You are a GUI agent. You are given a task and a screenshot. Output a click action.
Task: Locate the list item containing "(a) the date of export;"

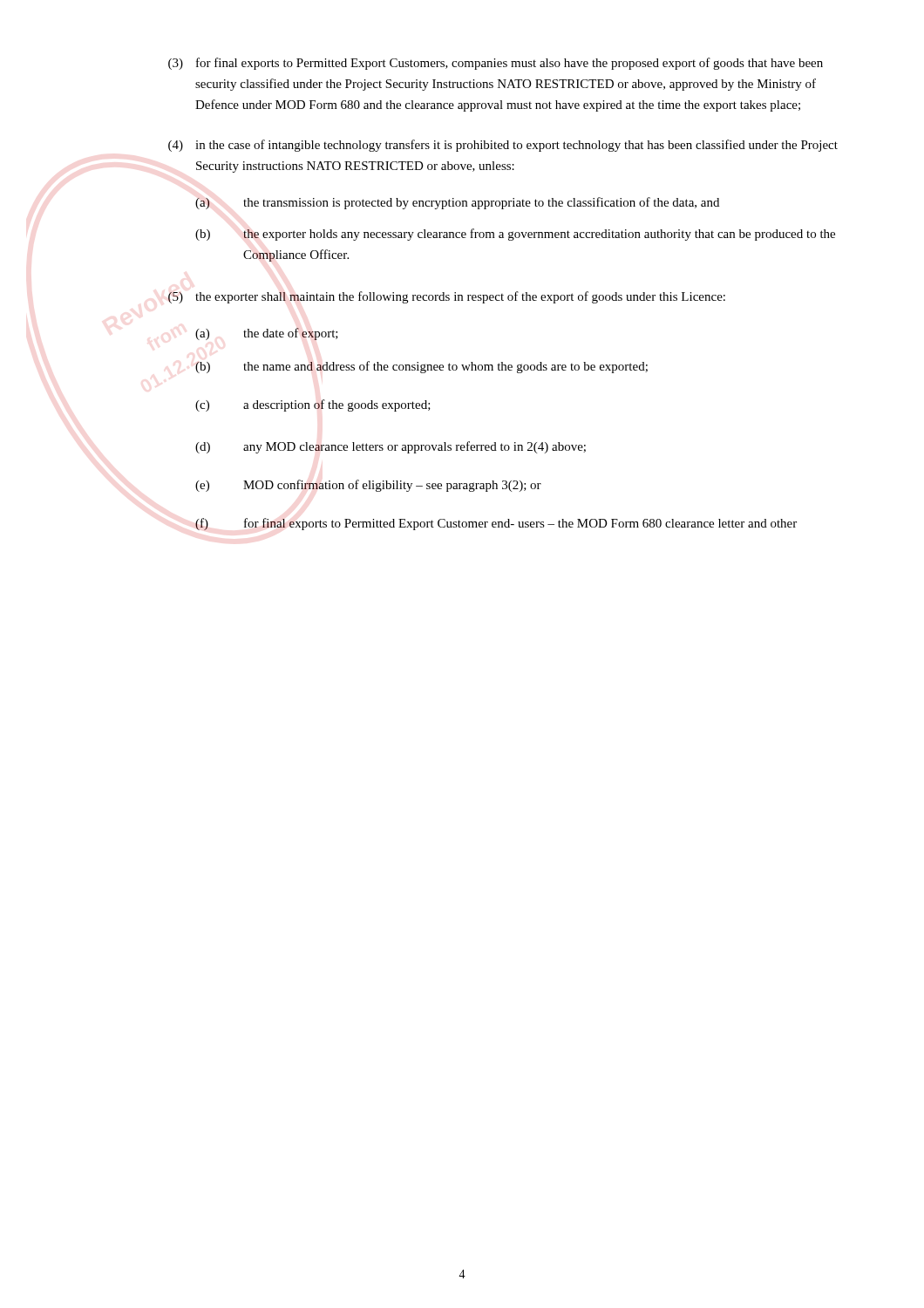pyautogui.click(x=267, y=334)
